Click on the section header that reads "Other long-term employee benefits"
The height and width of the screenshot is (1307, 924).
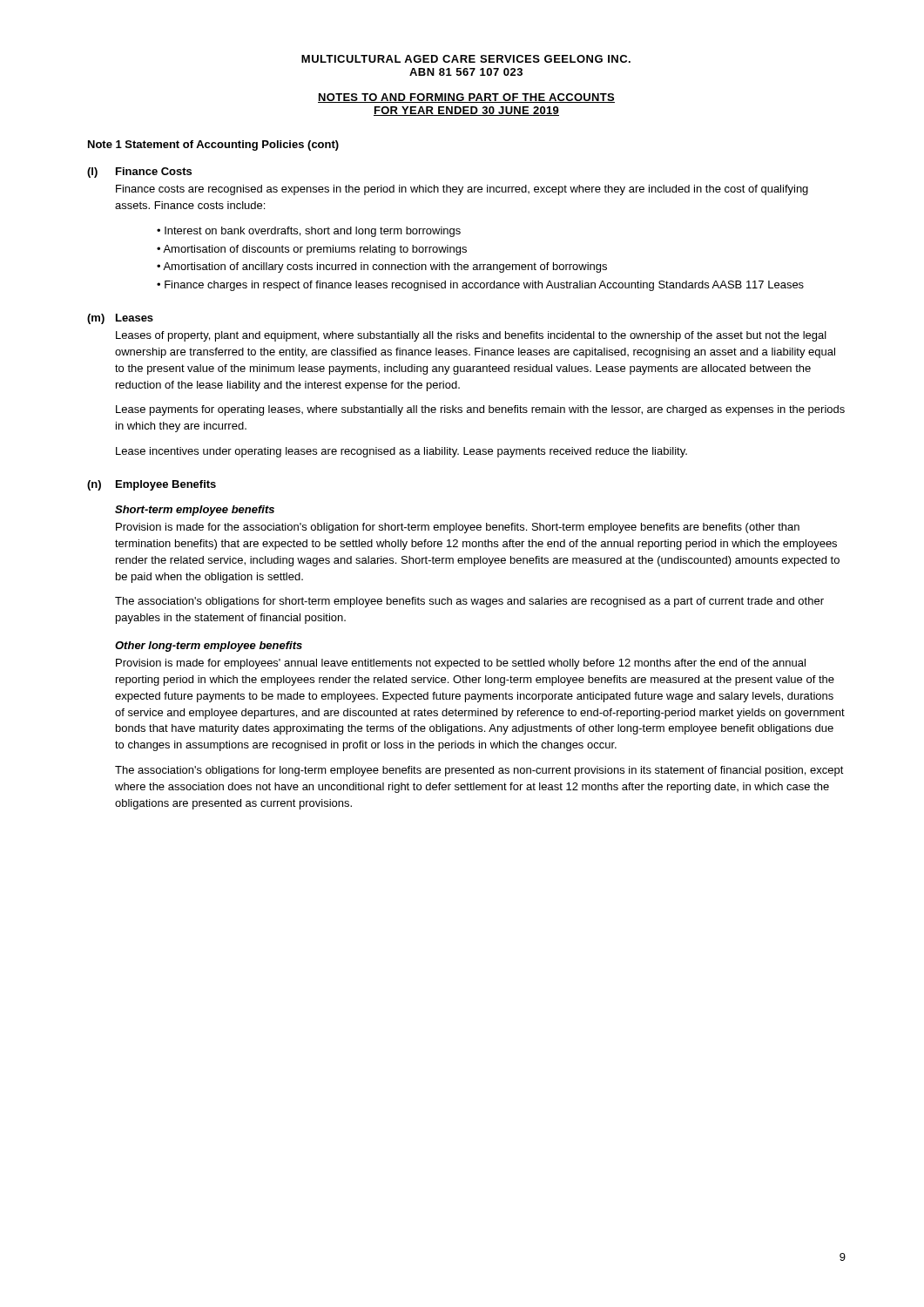tap(209, 645)
